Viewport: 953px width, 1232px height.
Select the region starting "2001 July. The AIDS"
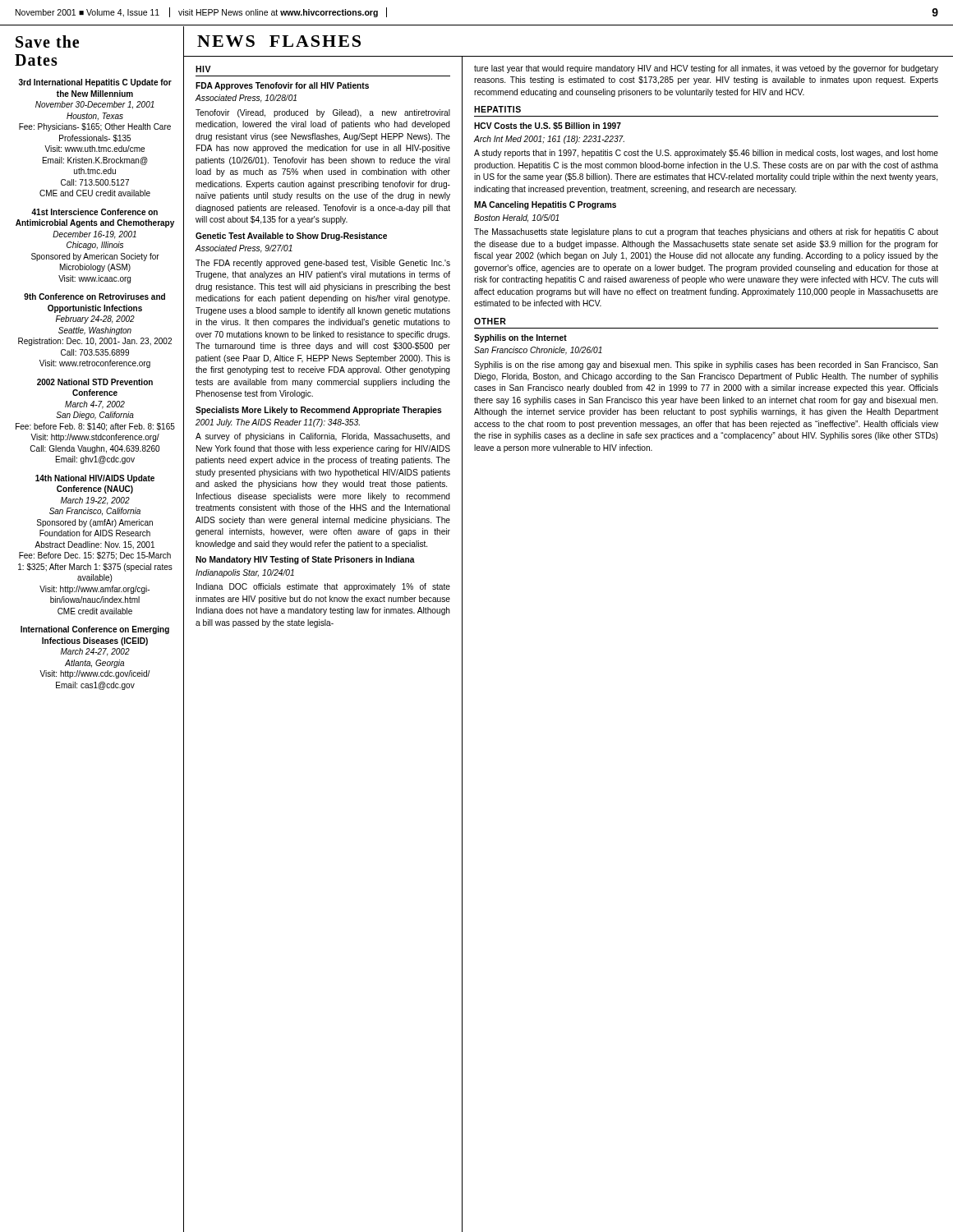[x=278, y=423]
